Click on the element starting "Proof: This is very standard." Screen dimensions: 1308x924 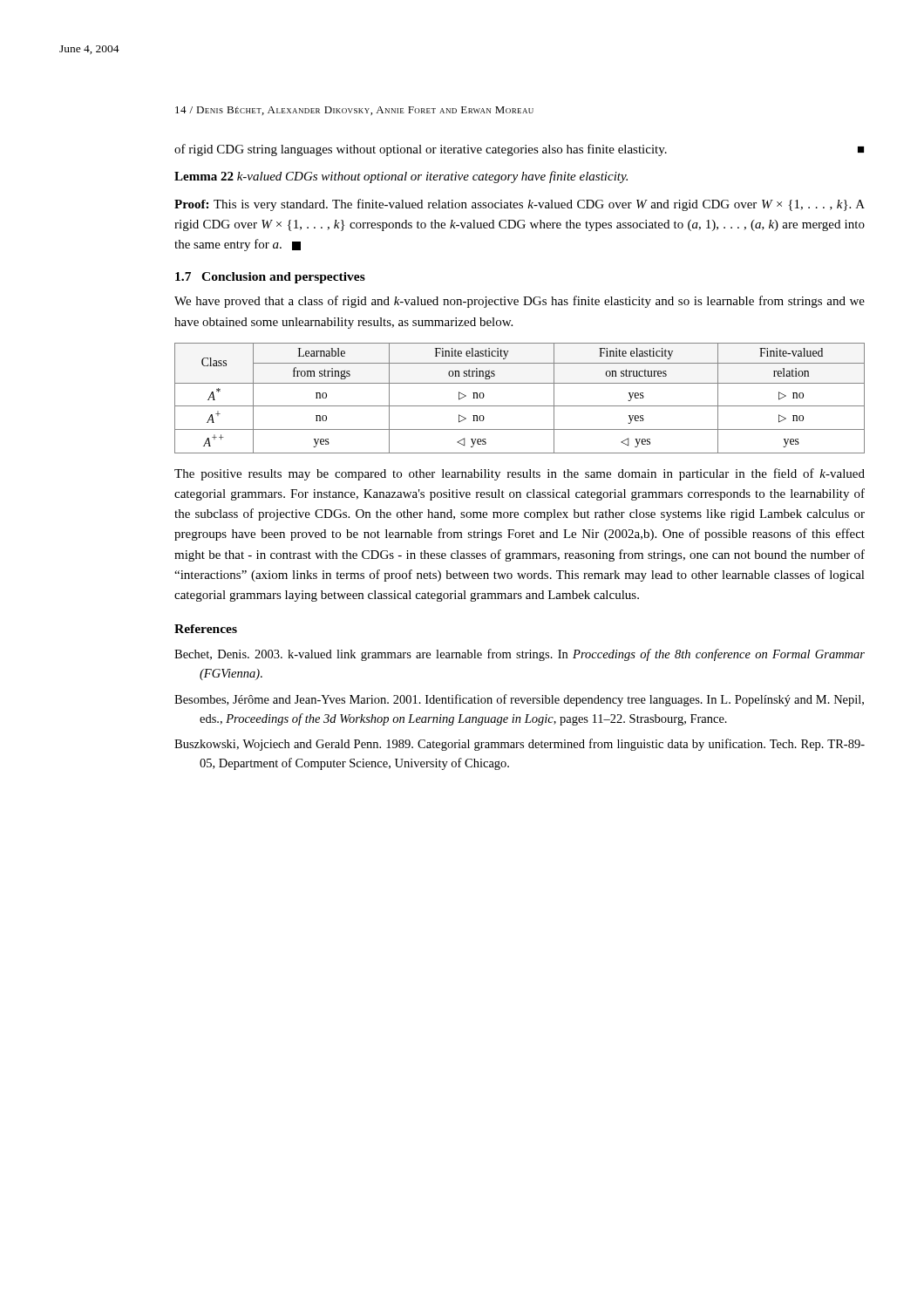[520, 224]
